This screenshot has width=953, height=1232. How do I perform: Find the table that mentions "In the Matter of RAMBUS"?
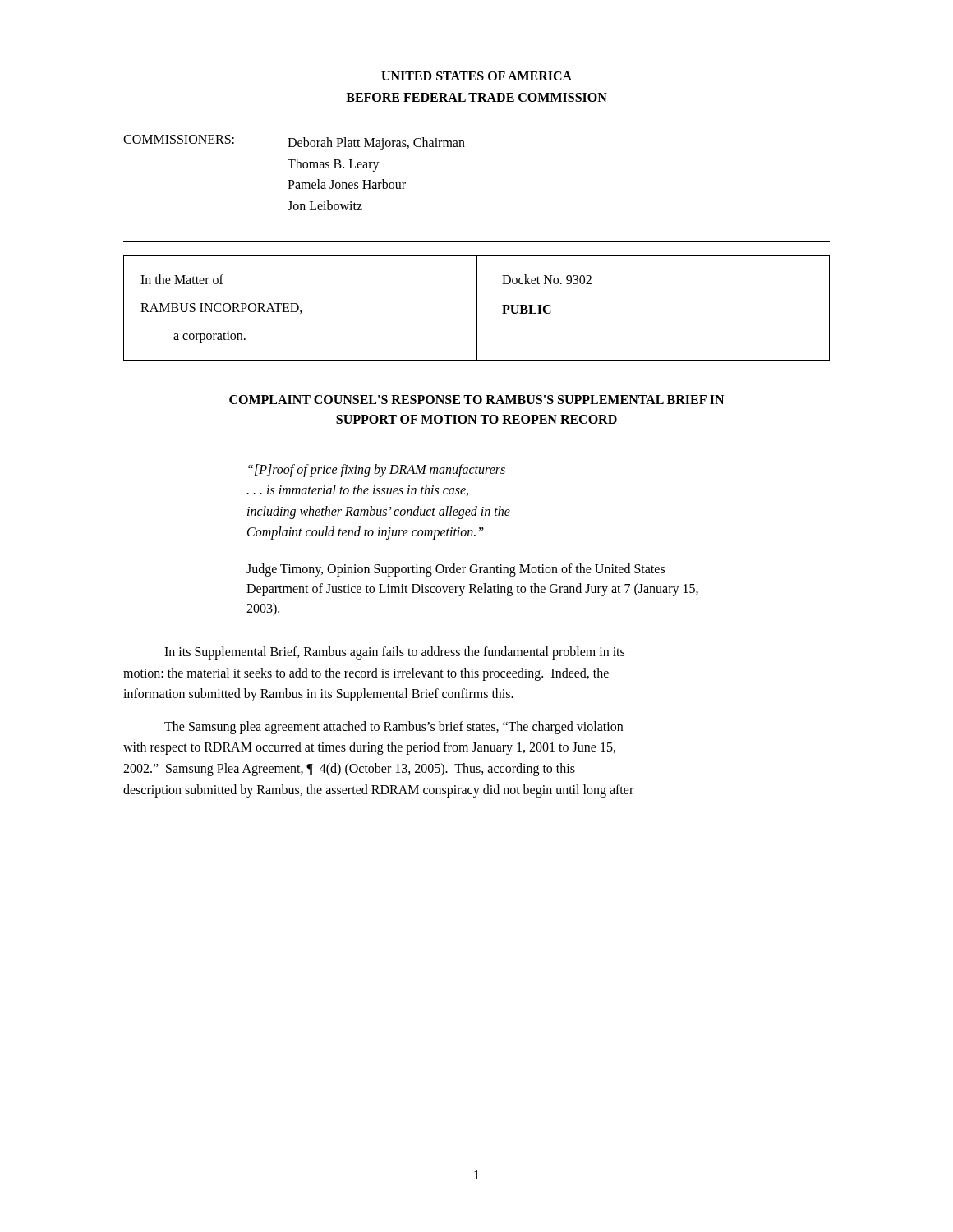pyautogui.click(x=476, y=308)
